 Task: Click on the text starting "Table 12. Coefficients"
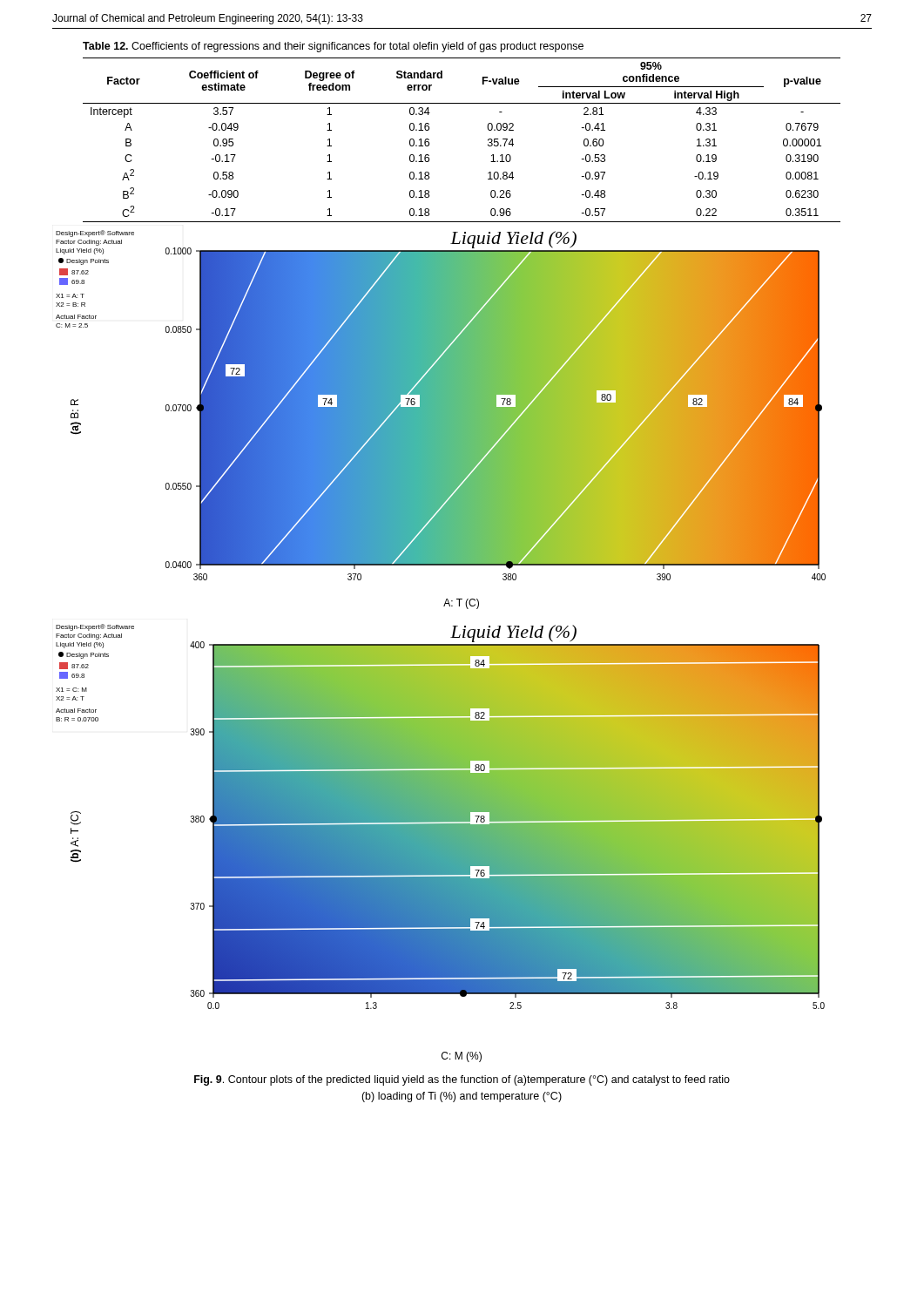click(x=333, y=46)
